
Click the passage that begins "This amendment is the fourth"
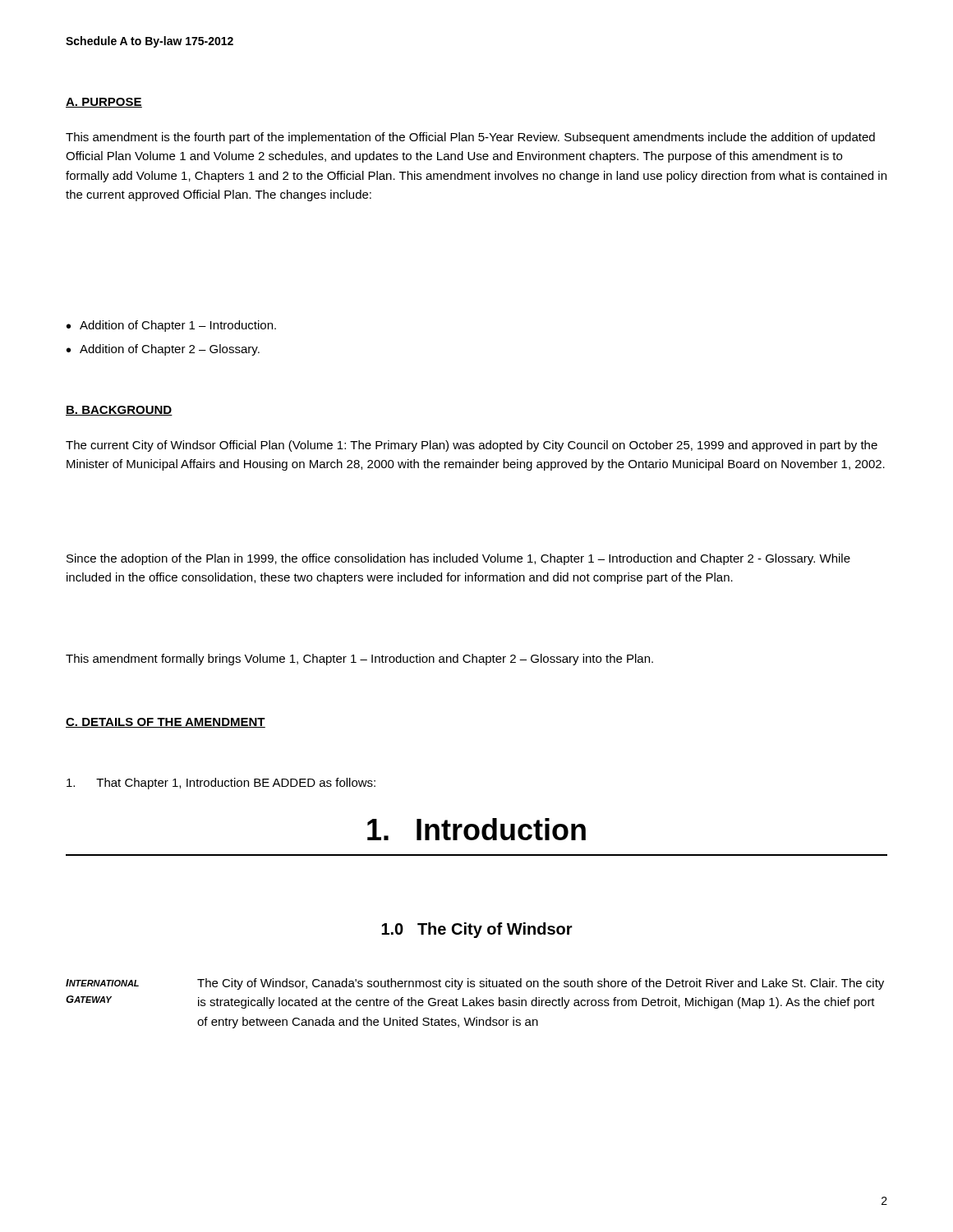[x=476, y=165]
